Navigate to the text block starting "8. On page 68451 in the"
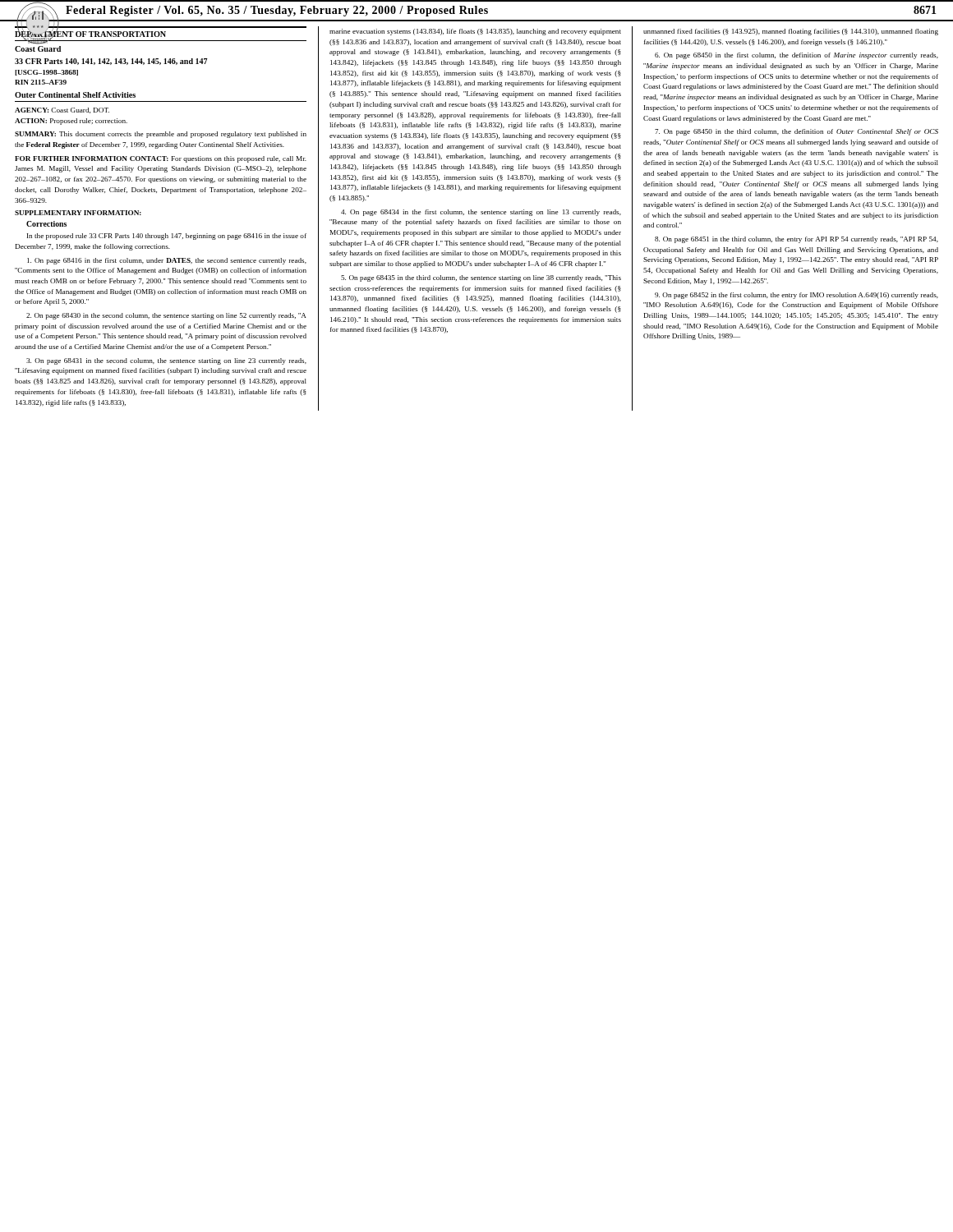 [x=791, y=260]
